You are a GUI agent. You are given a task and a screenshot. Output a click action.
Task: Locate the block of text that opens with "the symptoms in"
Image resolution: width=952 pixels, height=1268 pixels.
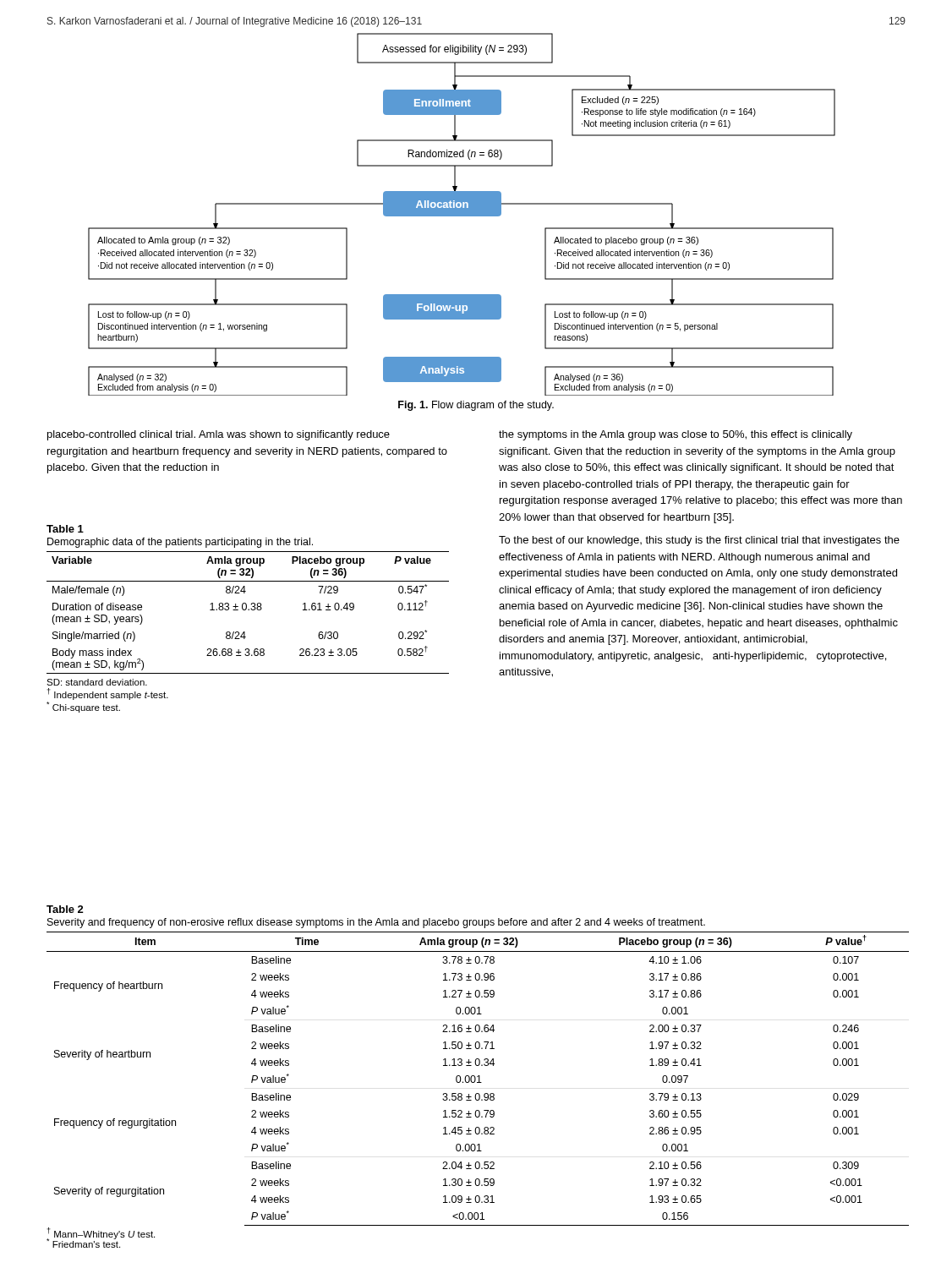pyautogui.click(x=702, y=553)
